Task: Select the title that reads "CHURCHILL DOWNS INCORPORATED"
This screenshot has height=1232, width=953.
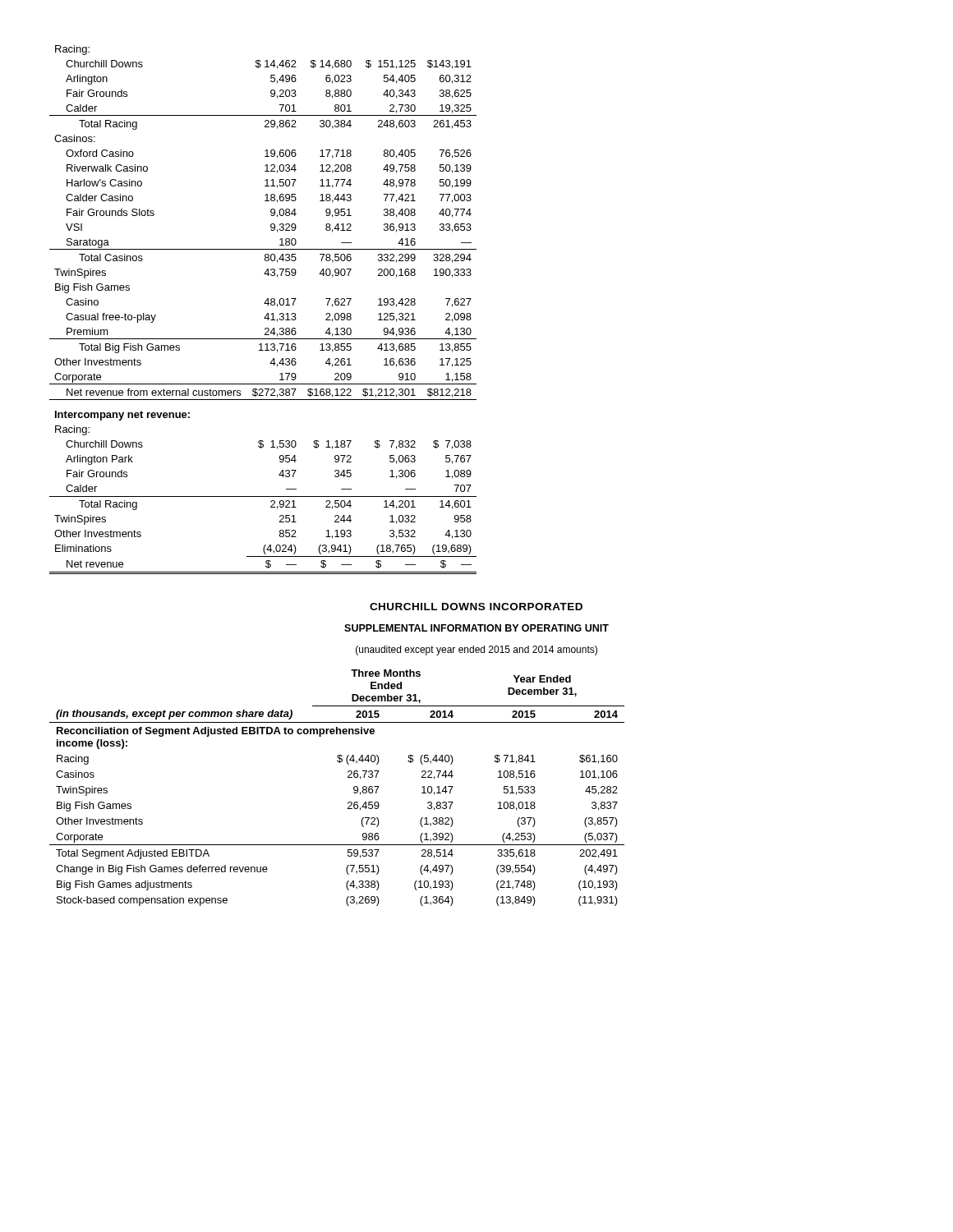Action: [x=476, y=606]
